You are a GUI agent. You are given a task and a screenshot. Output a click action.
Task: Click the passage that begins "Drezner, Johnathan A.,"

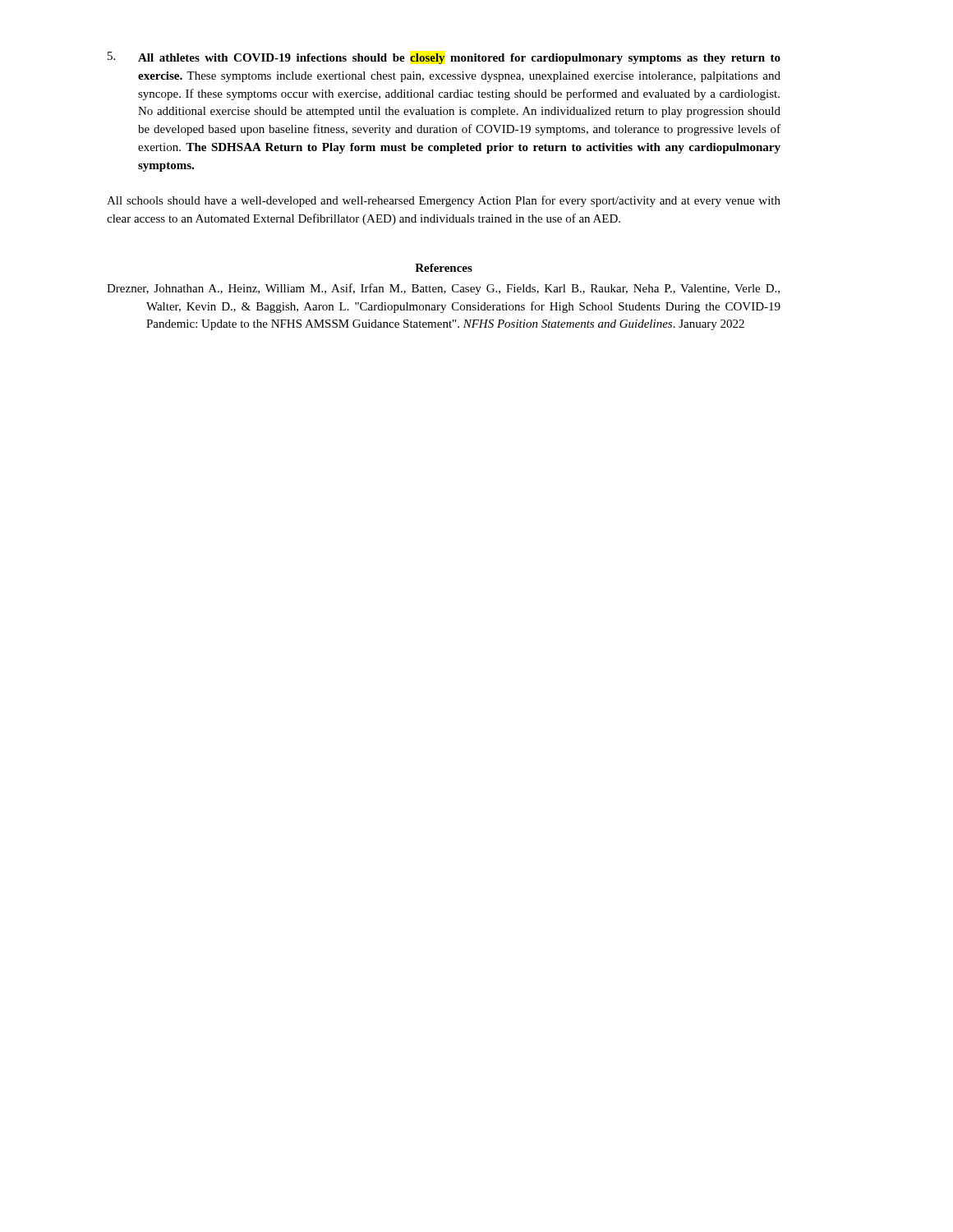point(444,306)
